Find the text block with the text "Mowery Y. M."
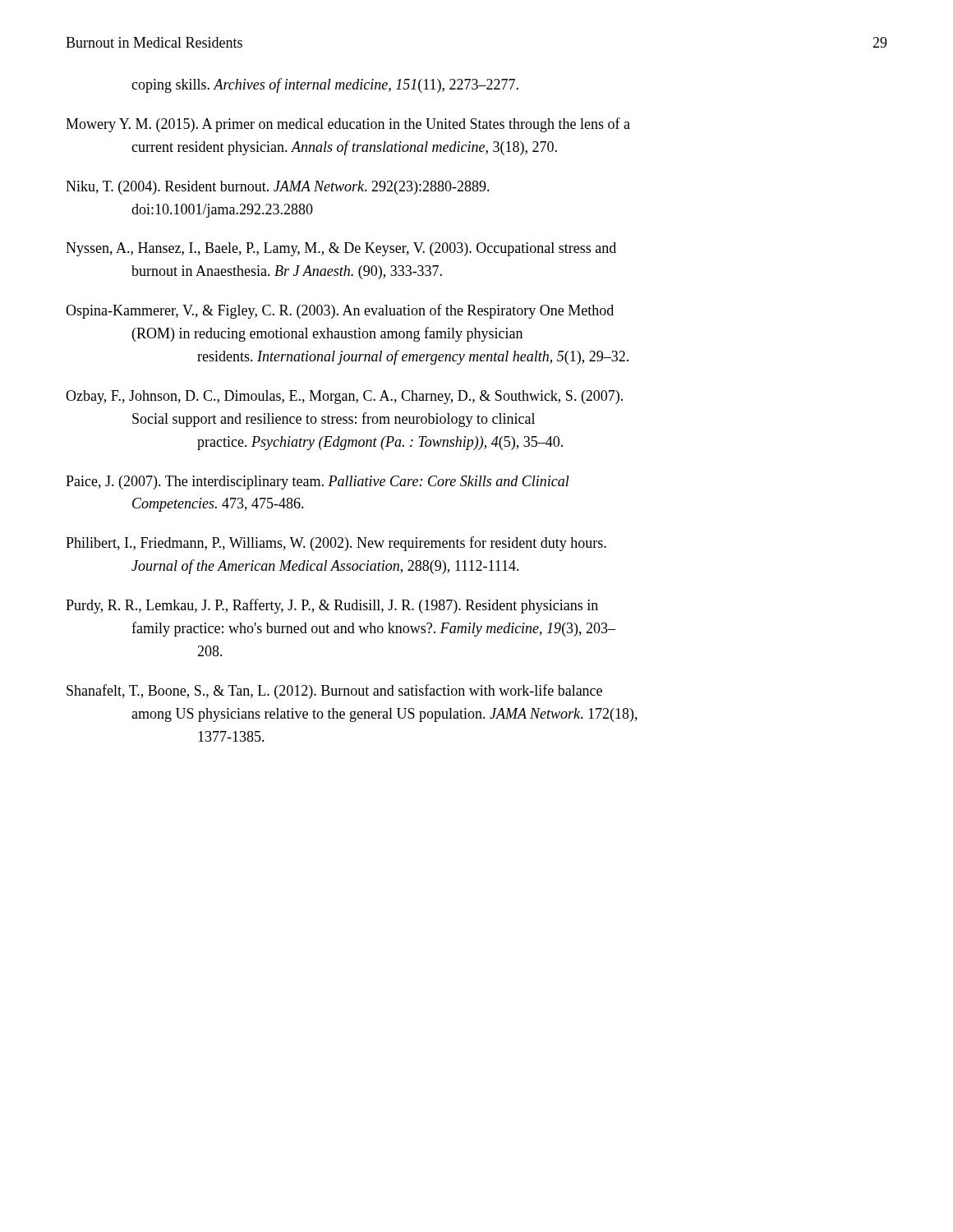This screenshot has width=953, height=1232. click(348, 137)
